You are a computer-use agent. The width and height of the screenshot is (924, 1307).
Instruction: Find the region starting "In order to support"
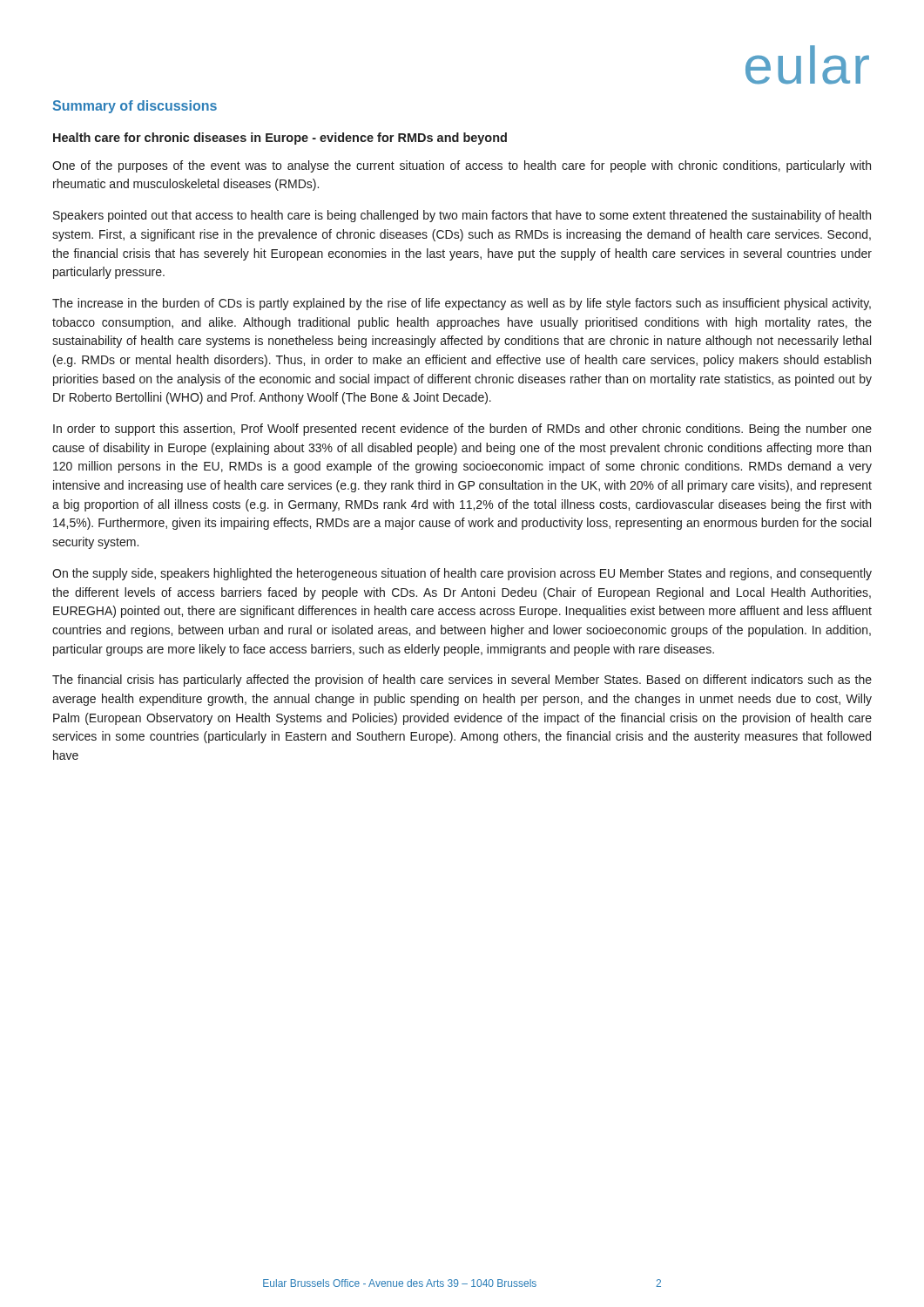[462, 485]
